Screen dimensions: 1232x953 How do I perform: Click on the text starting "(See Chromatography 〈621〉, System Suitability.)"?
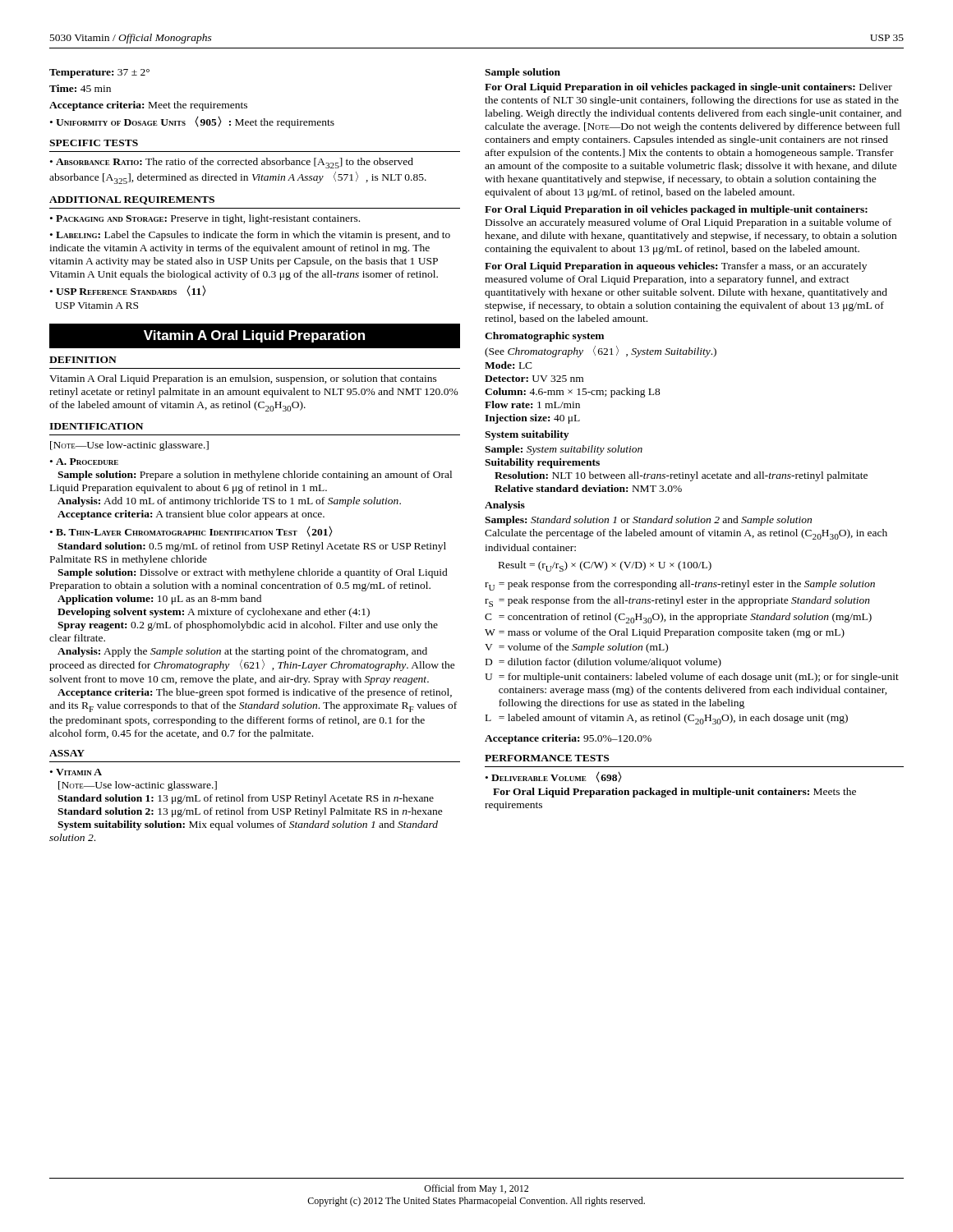(x=601, y=384)
